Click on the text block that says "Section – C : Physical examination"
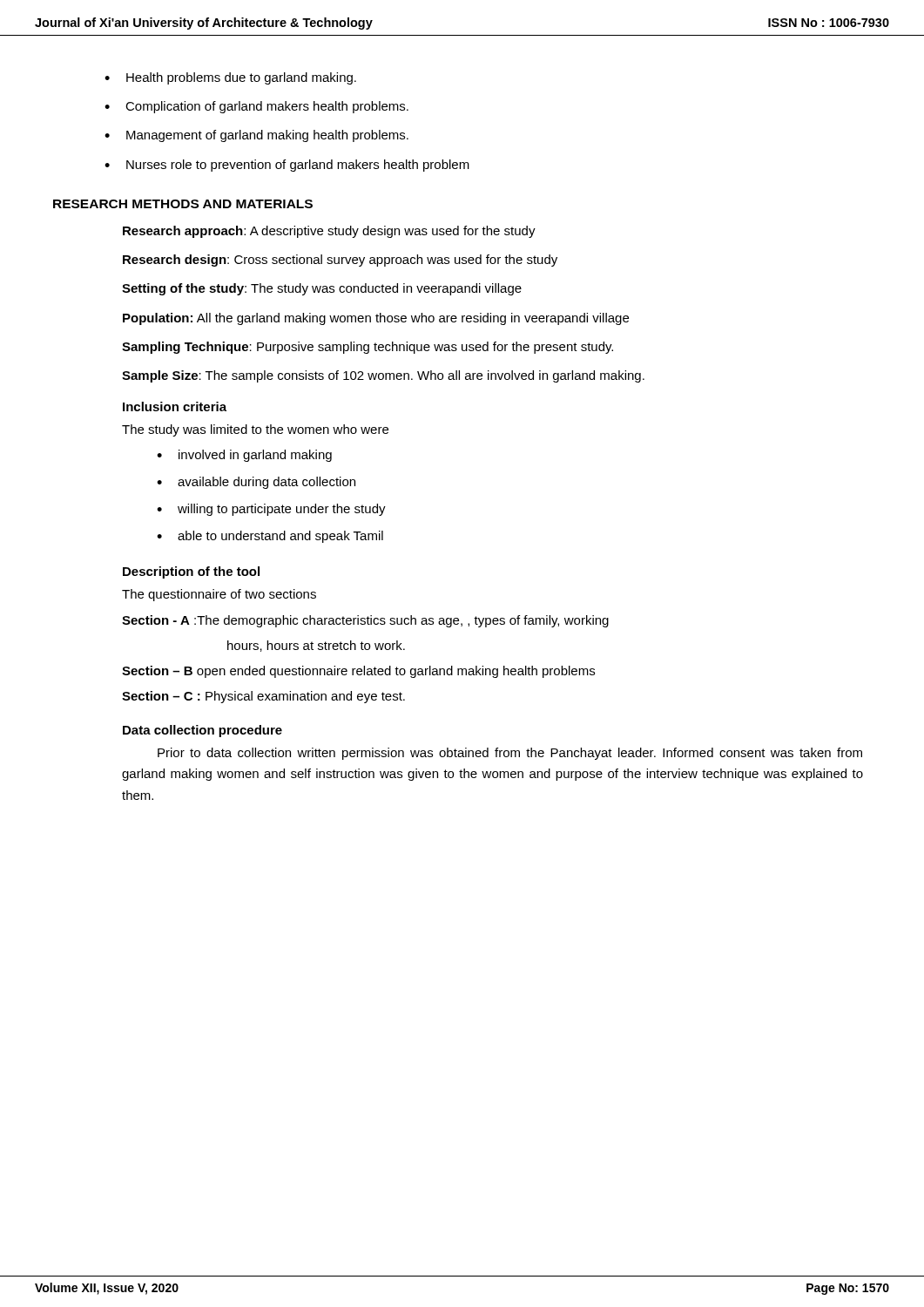The height and width of the screenshot is (1307, 924). click(x=264, y=696)
